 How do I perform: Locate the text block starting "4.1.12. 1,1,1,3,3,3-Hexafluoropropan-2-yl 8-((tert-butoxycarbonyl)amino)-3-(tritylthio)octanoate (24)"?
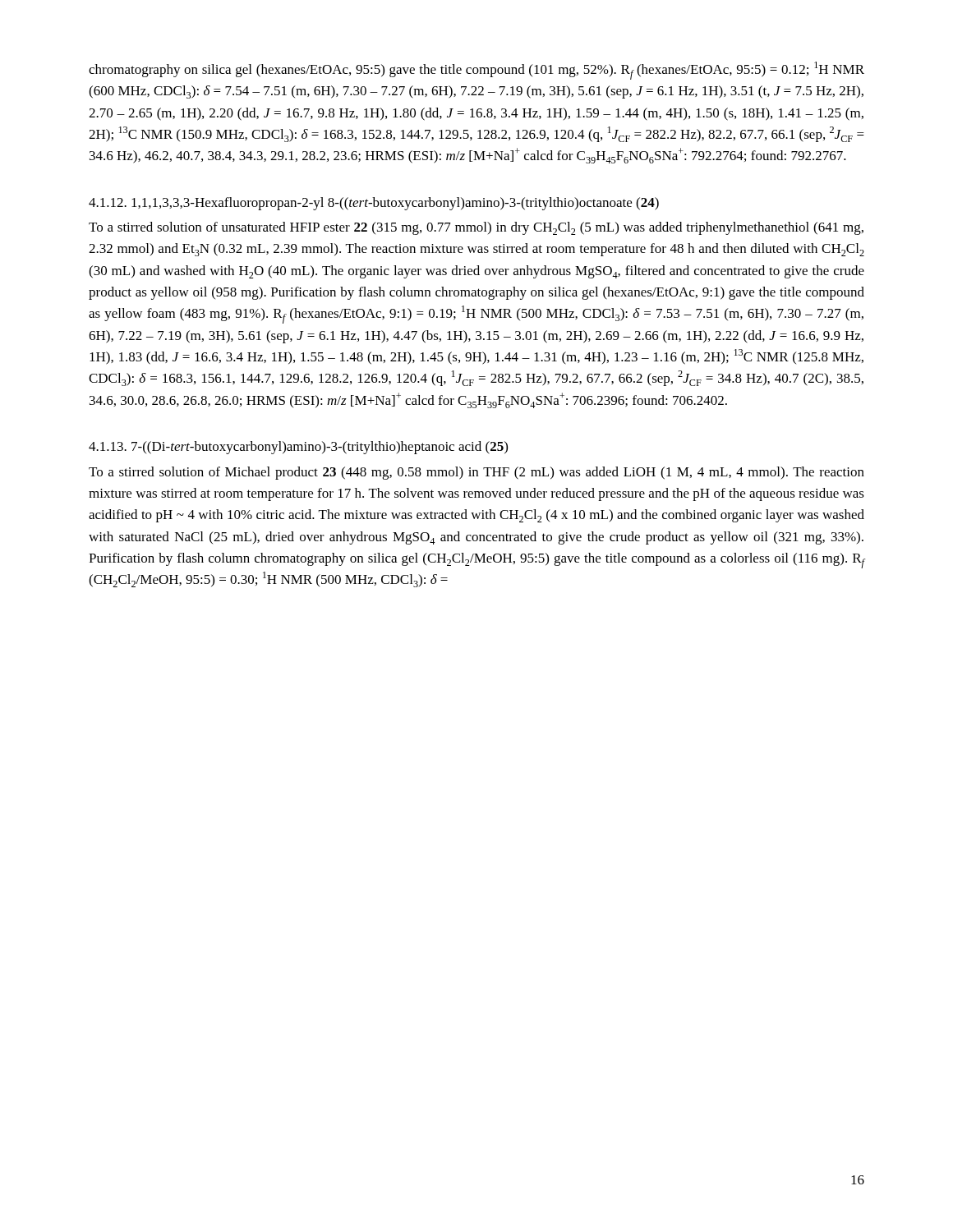coord(374,202)
